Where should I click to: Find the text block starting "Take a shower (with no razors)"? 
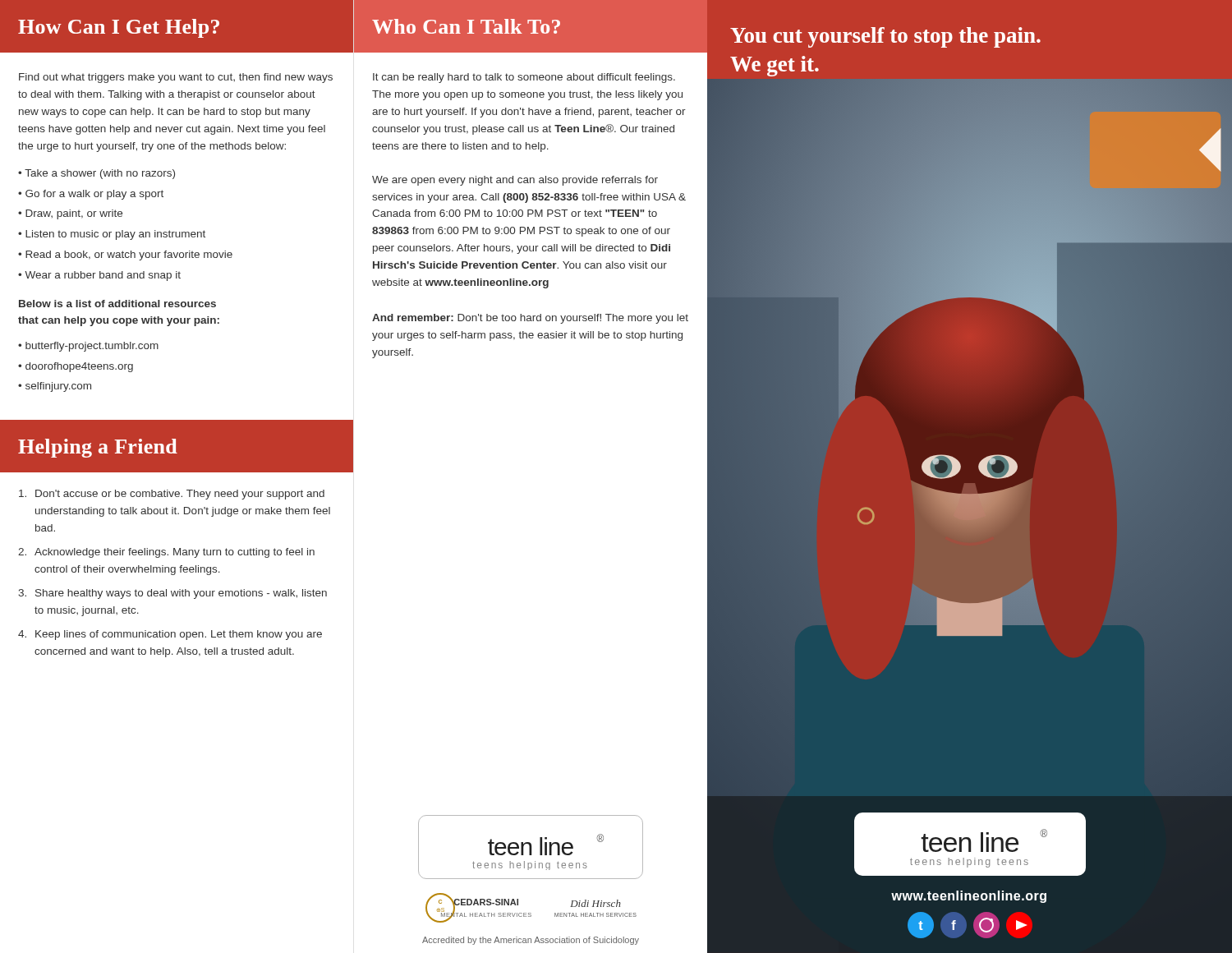[x=100, y=173]
